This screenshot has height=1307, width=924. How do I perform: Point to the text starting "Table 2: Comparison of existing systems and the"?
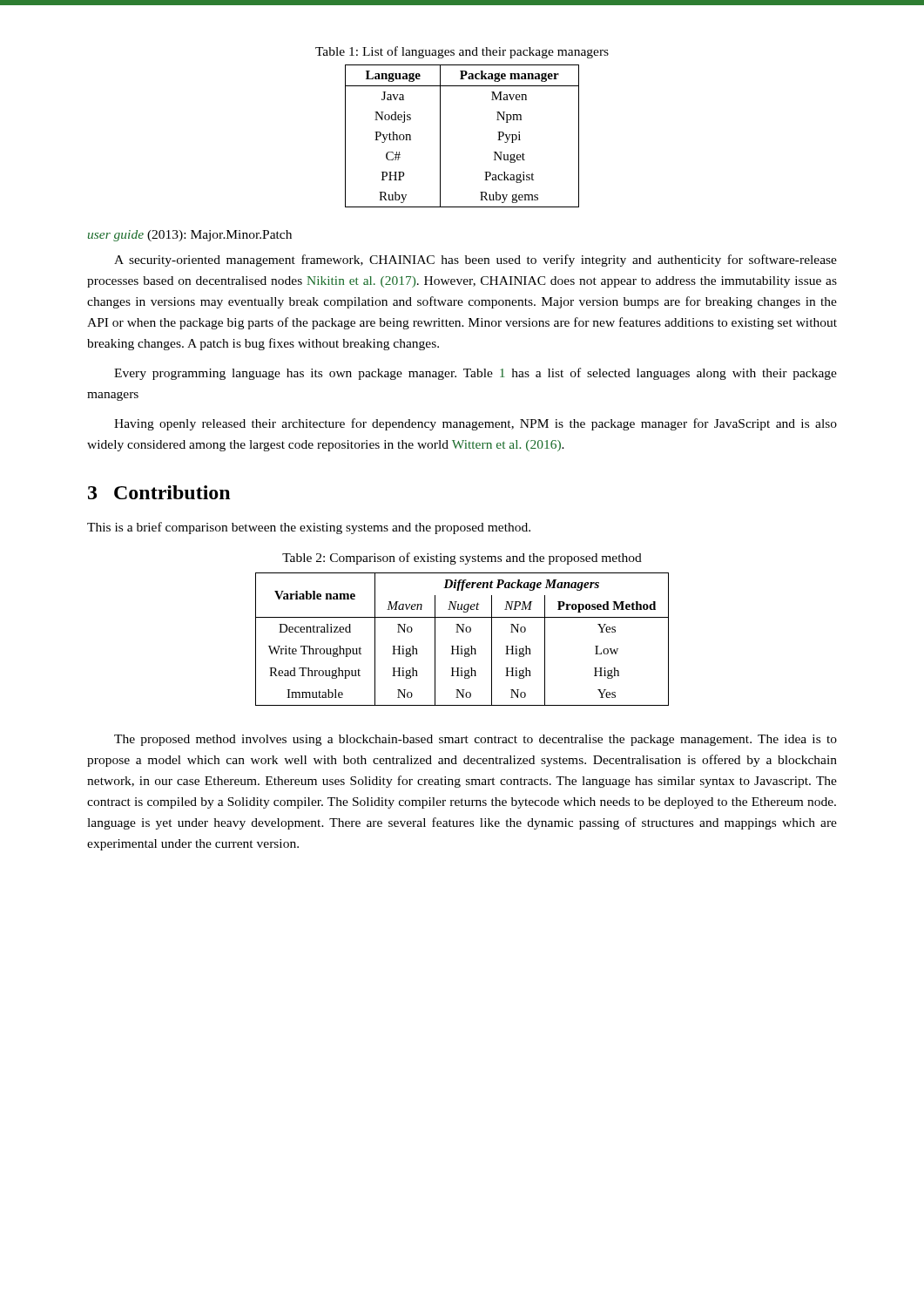[462, 557]
